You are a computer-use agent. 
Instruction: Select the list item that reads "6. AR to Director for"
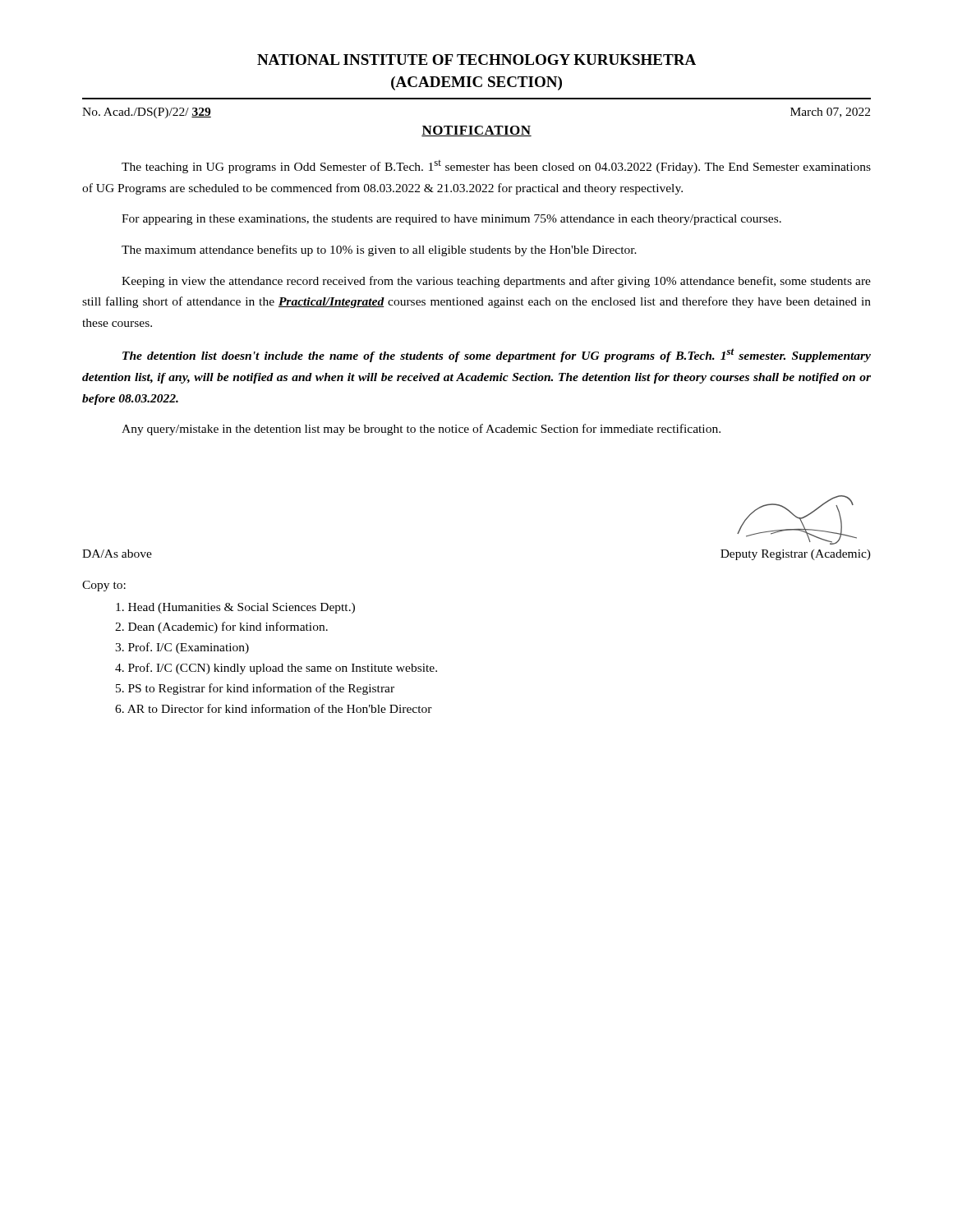(273, 708)
